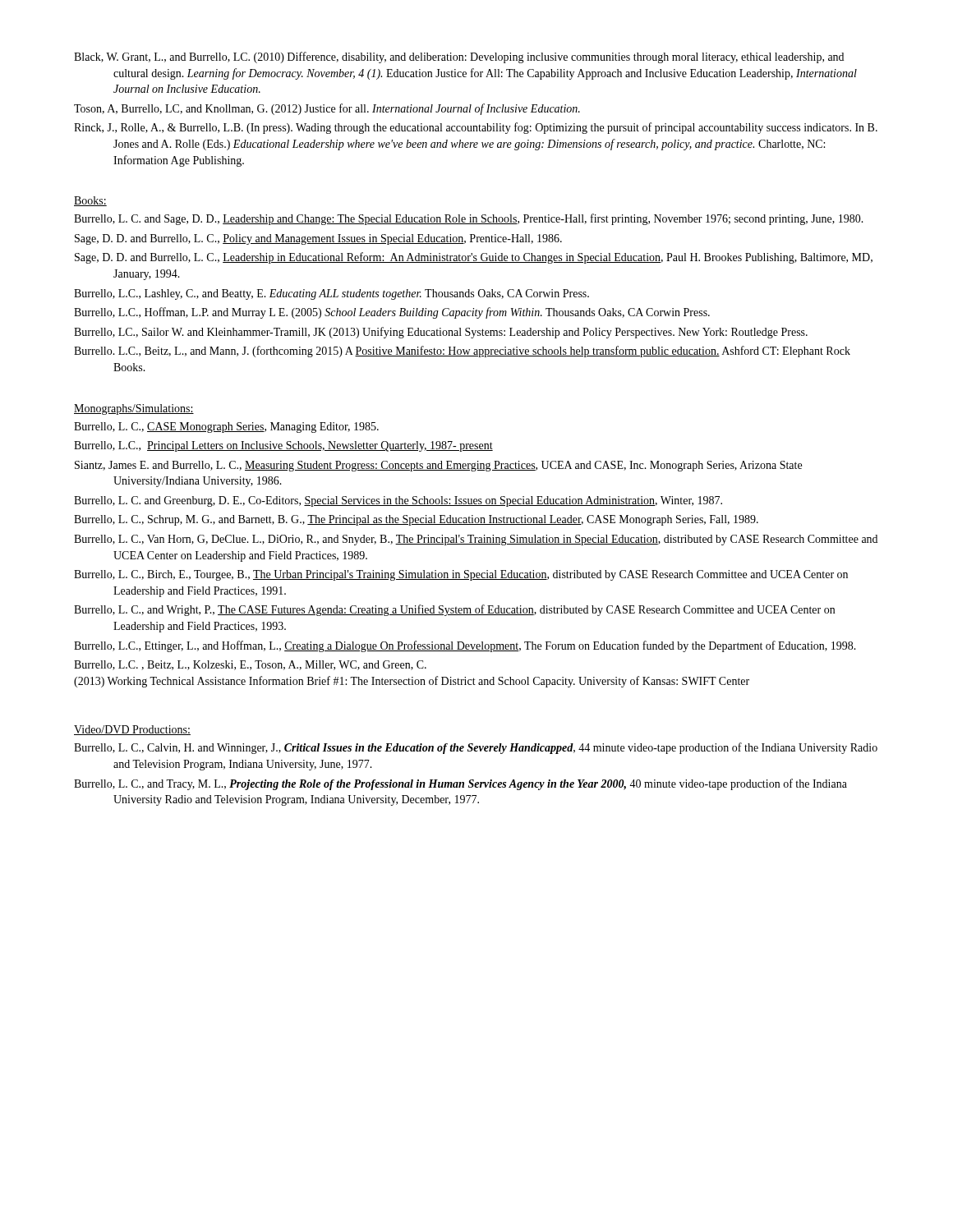The image size is (953, 1232).
Task: Find the block on this page that starts "Burrello, L.C., Principal Letters on Inclusive Schools,"
Action: point(283,446)
